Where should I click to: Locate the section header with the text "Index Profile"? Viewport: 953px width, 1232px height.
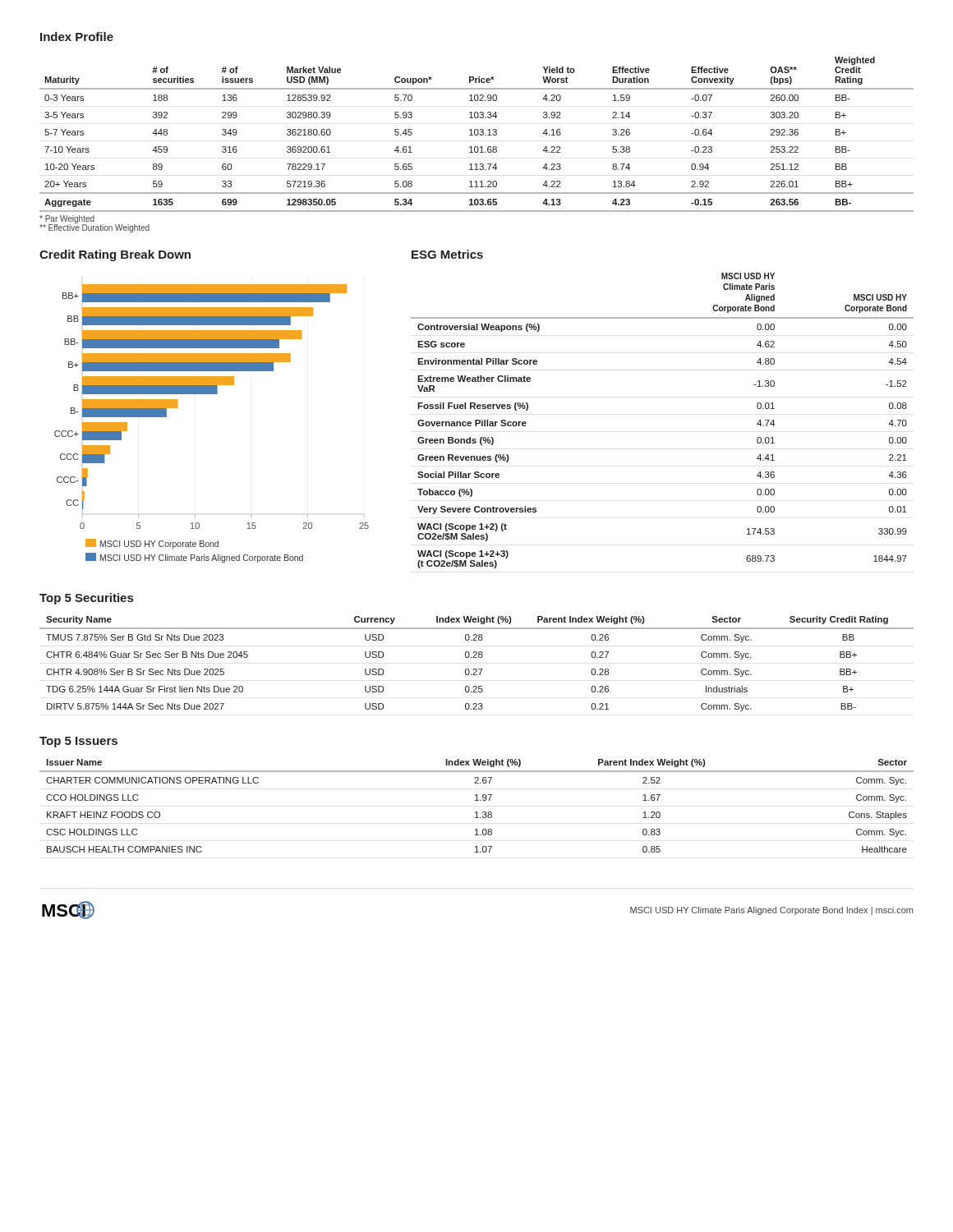[x=76, y=37]
